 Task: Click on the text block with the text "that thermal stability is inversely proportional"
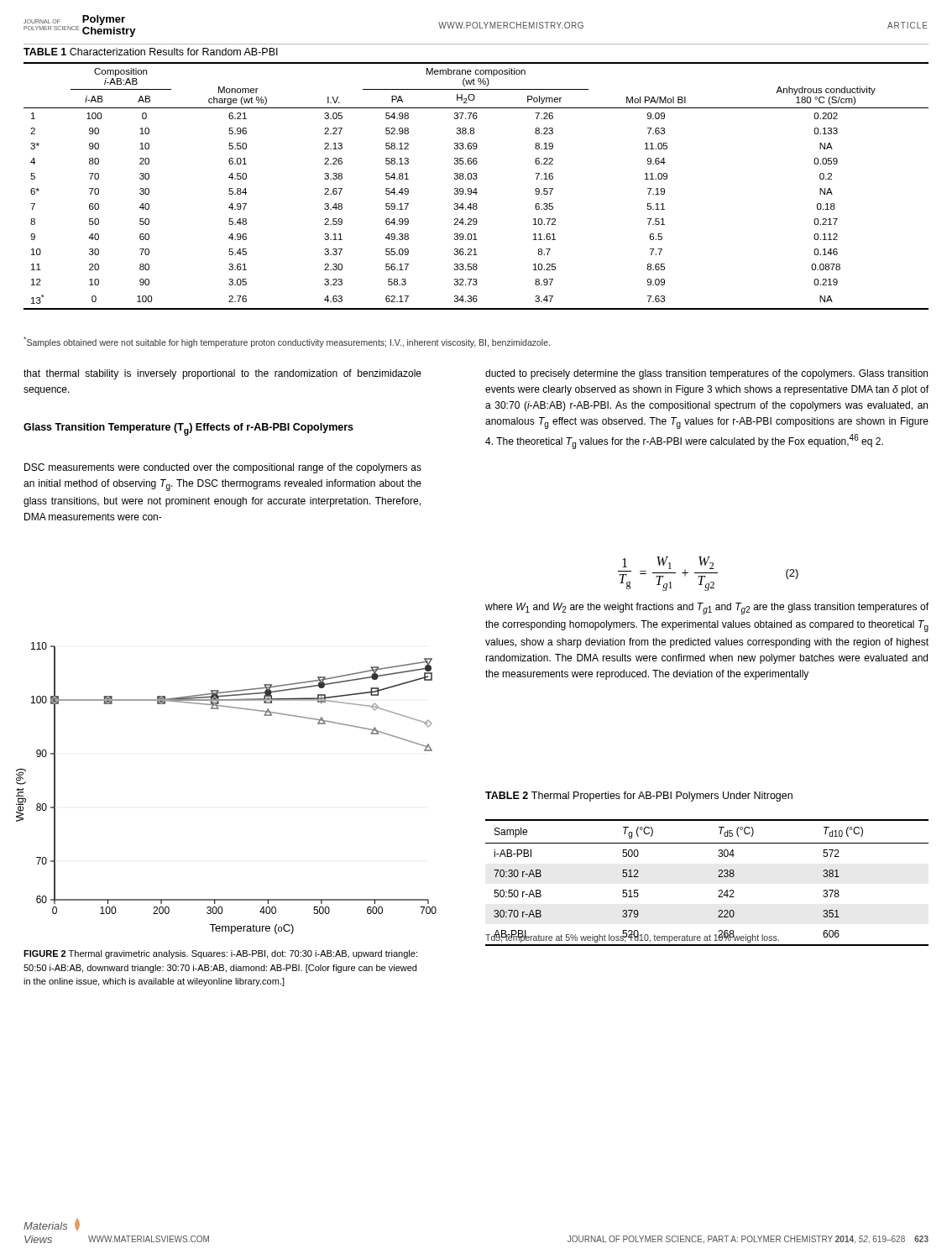click(222, 381)
